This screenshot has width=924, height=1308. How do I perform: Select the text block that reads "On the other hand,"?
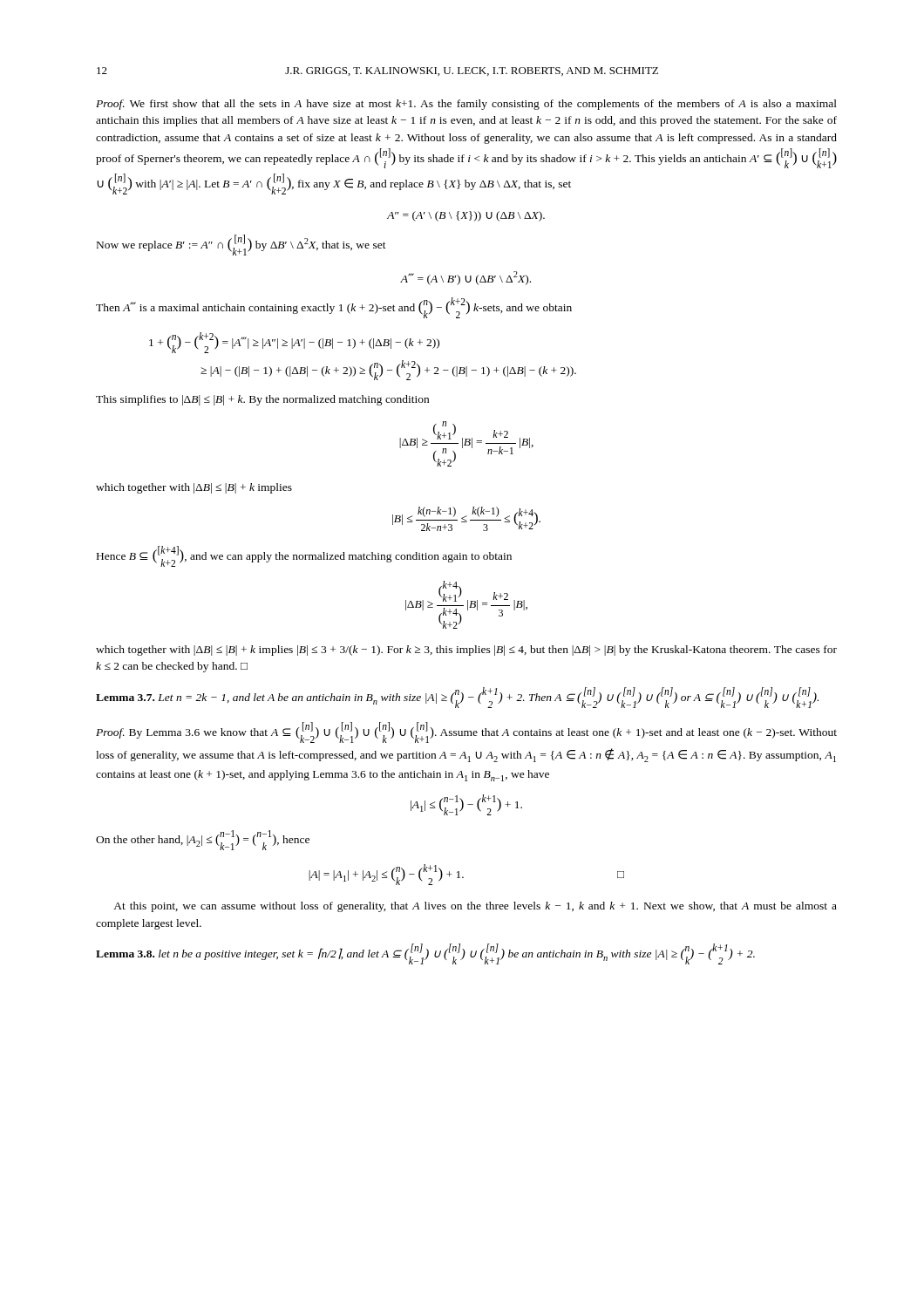click(x=203, y=840)
